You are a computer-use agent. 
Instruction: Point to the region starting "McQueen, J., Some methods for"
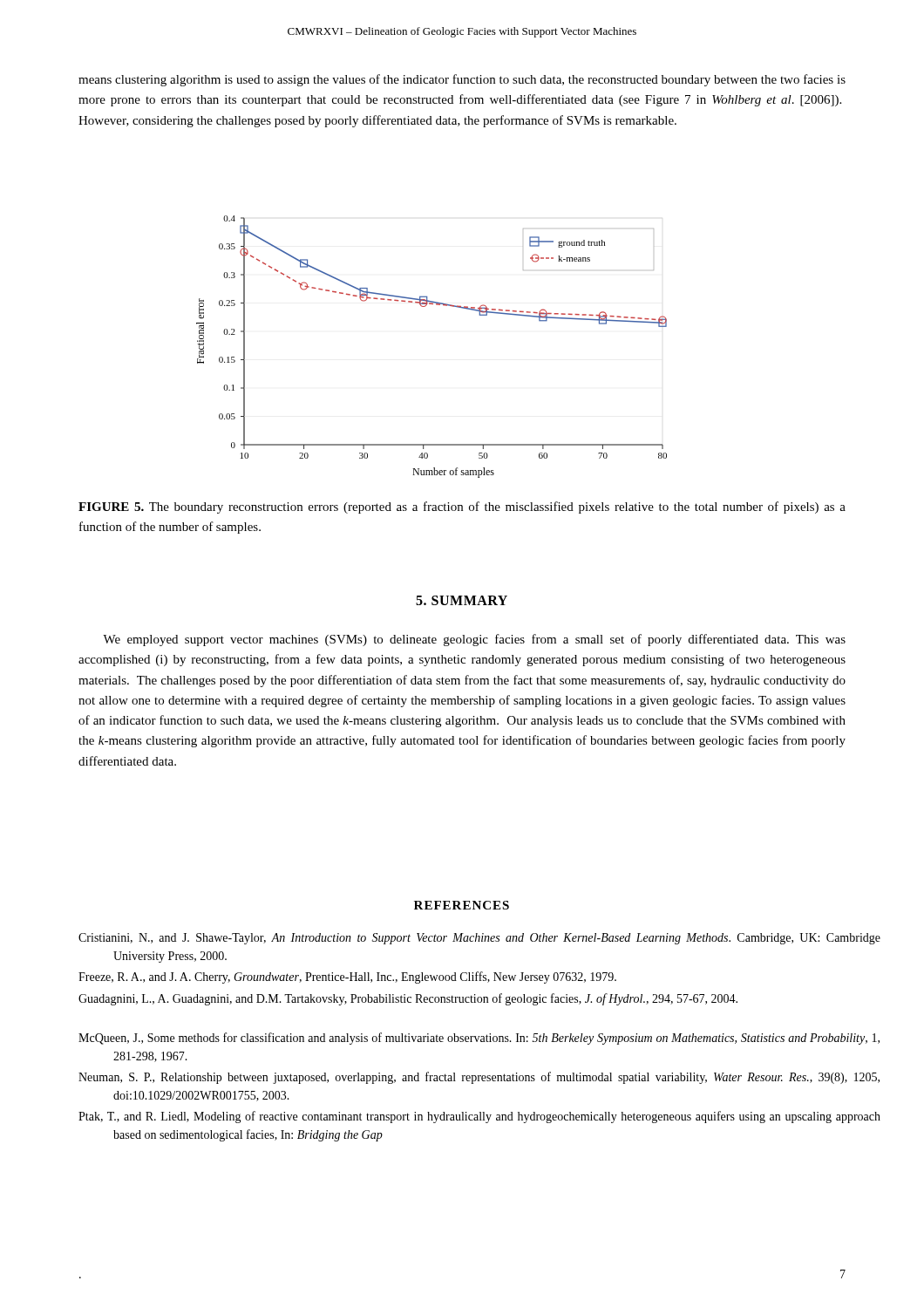[x=479, y=1047]
